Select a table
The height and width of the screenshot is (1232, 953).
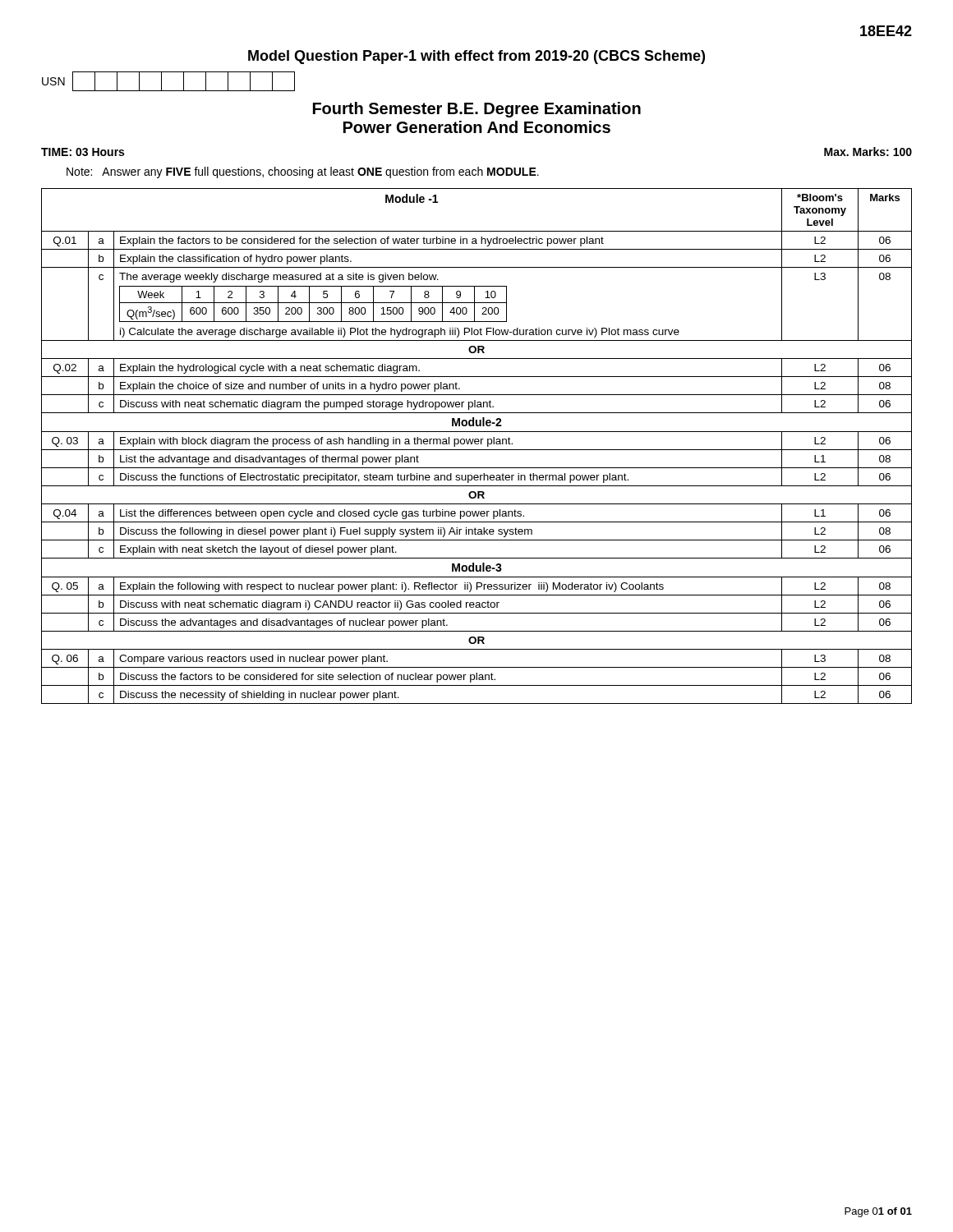[x=476, y=446]
